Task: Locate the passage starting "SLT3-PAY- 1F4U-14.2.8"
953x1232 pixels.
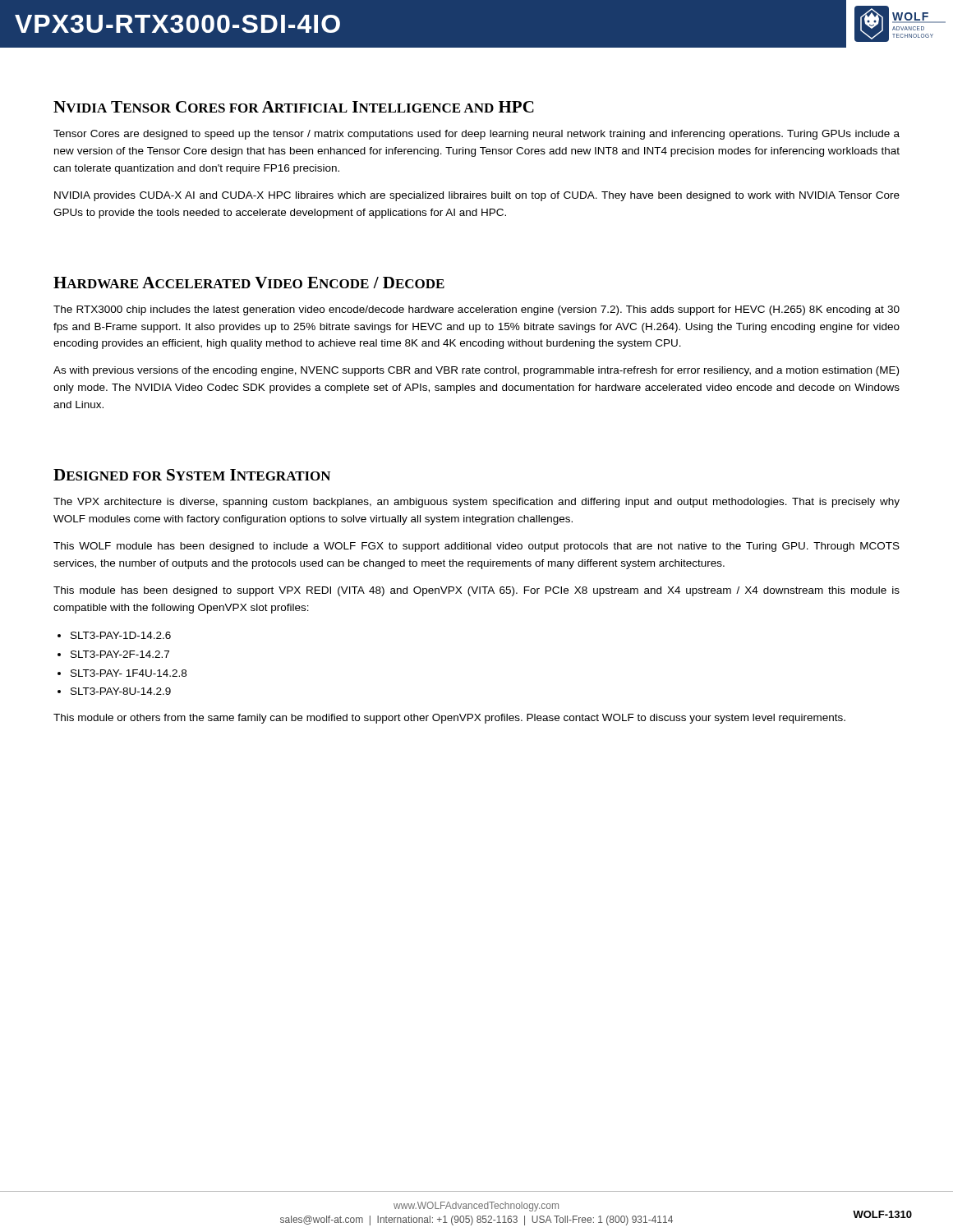Action: (x=129, y=673)
